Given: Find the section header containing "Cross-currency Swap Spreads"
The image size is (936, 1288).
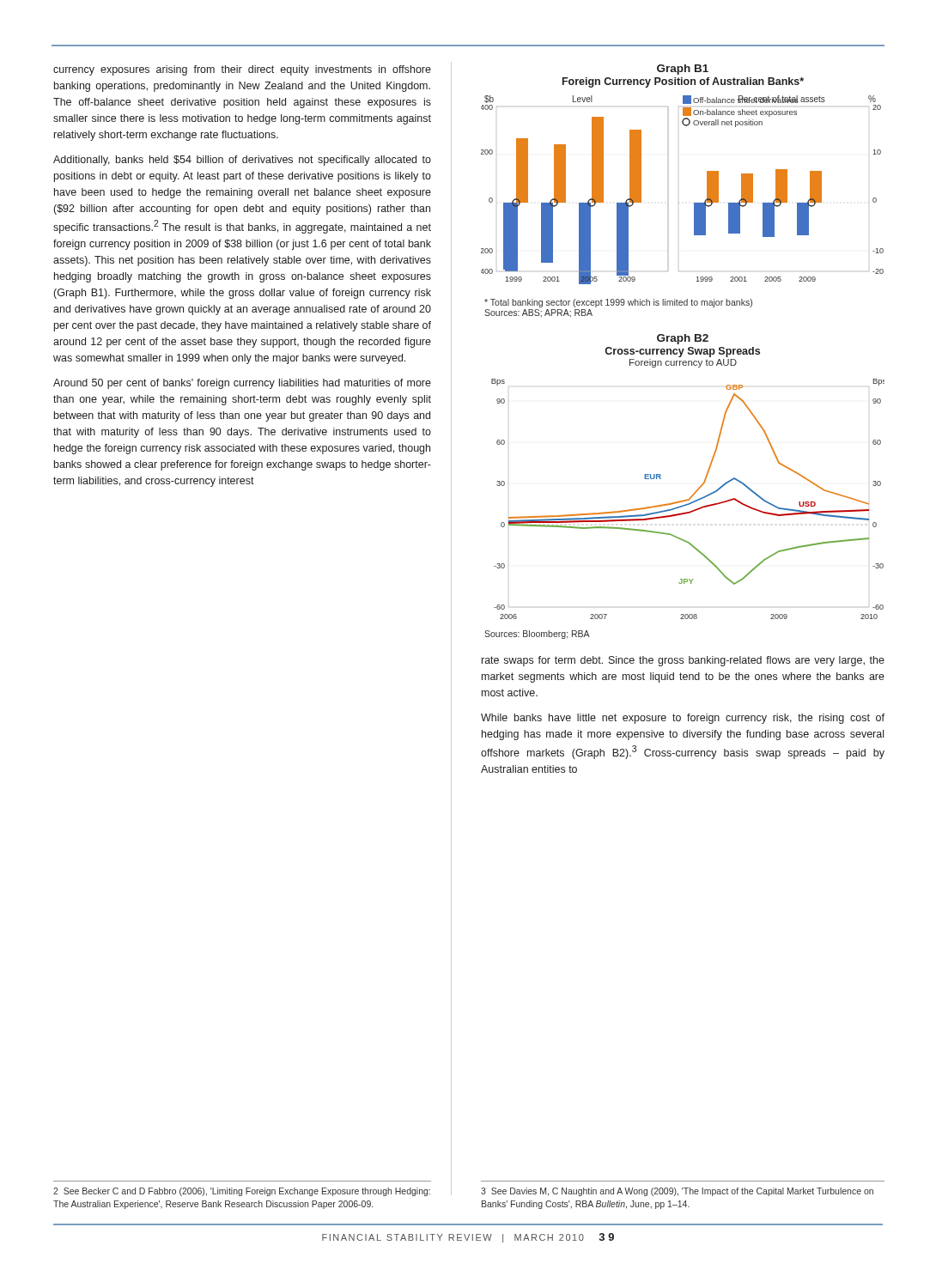Looking at the screenshot, I should [x=683, y=351].
